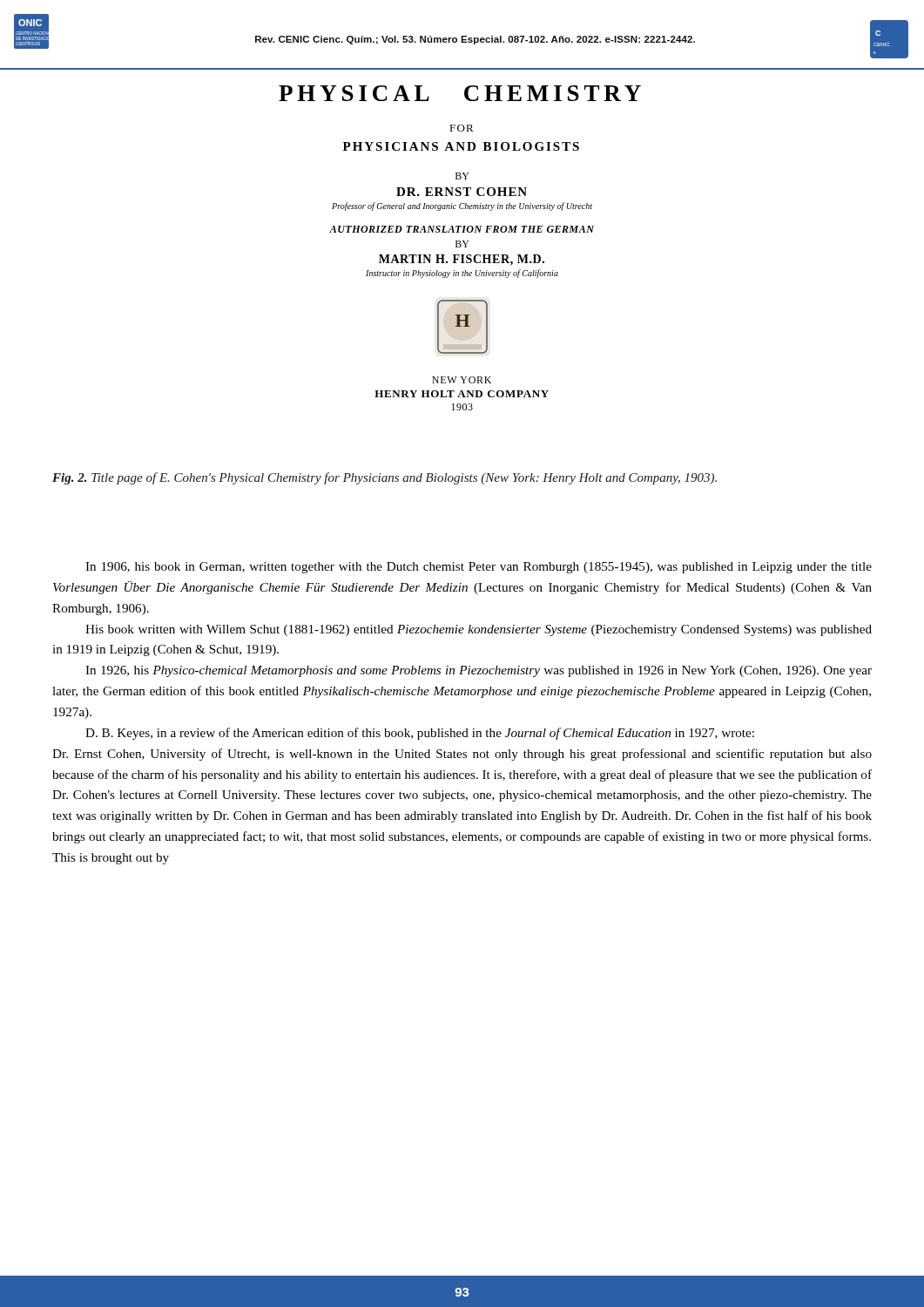Locate the text block starting "In 1906, his book in"
This screenshot has height=1307, width=924.
(479, 568)
